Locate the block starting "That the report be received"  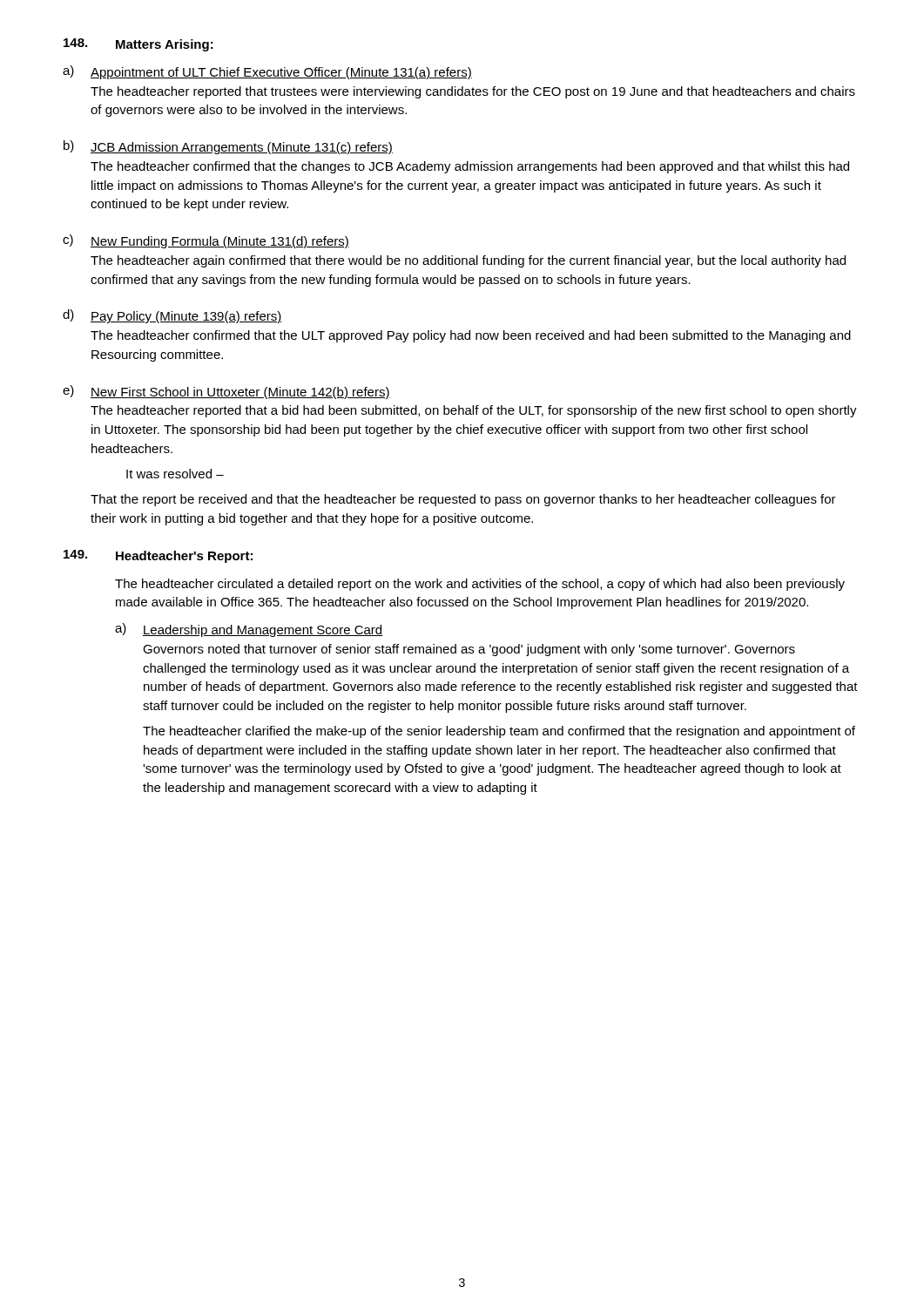[x=463, y=509]
